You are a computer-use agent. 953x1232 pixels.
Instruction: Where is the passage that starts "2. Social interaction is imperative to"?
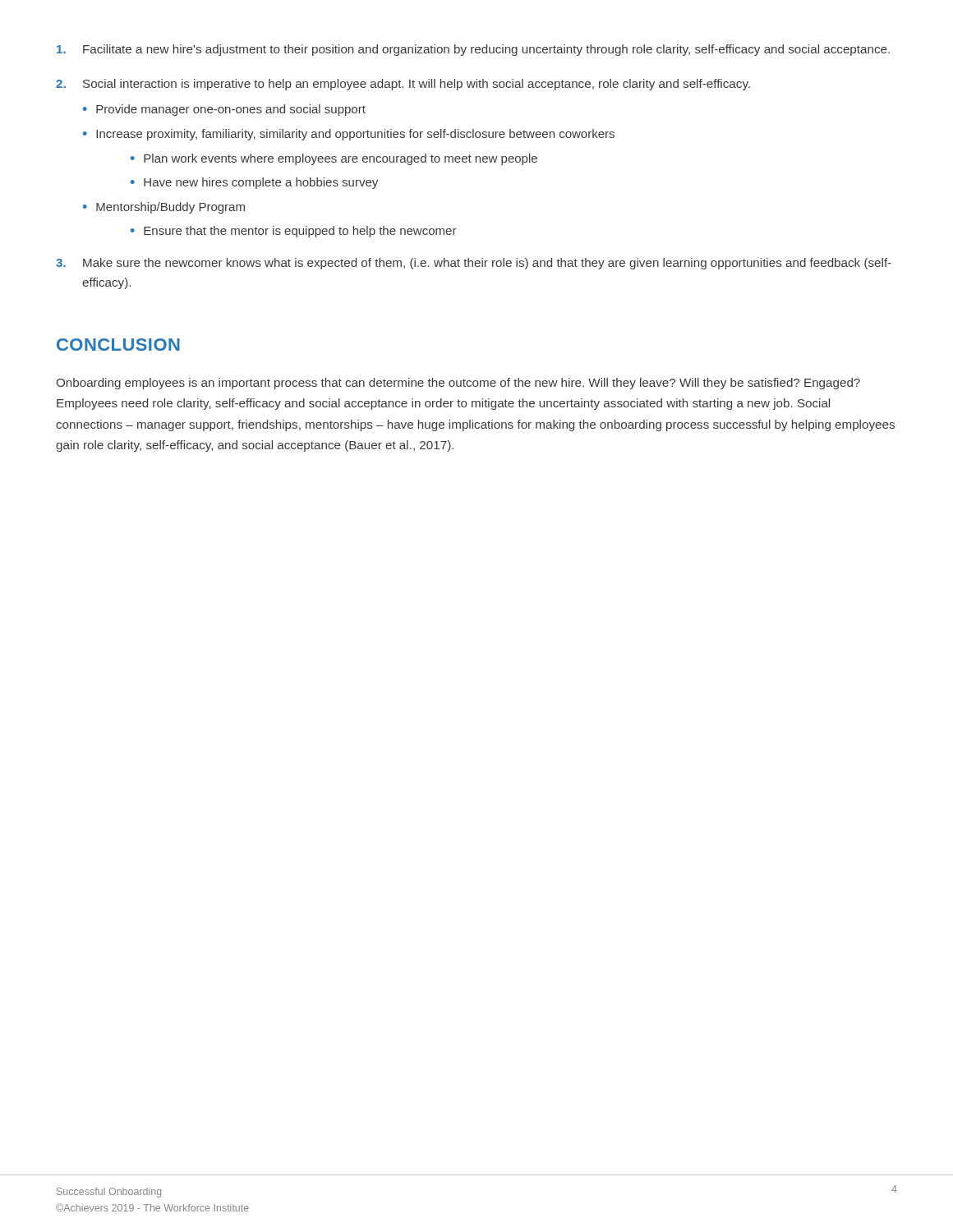pyautogui.click(x=476, y=83)
